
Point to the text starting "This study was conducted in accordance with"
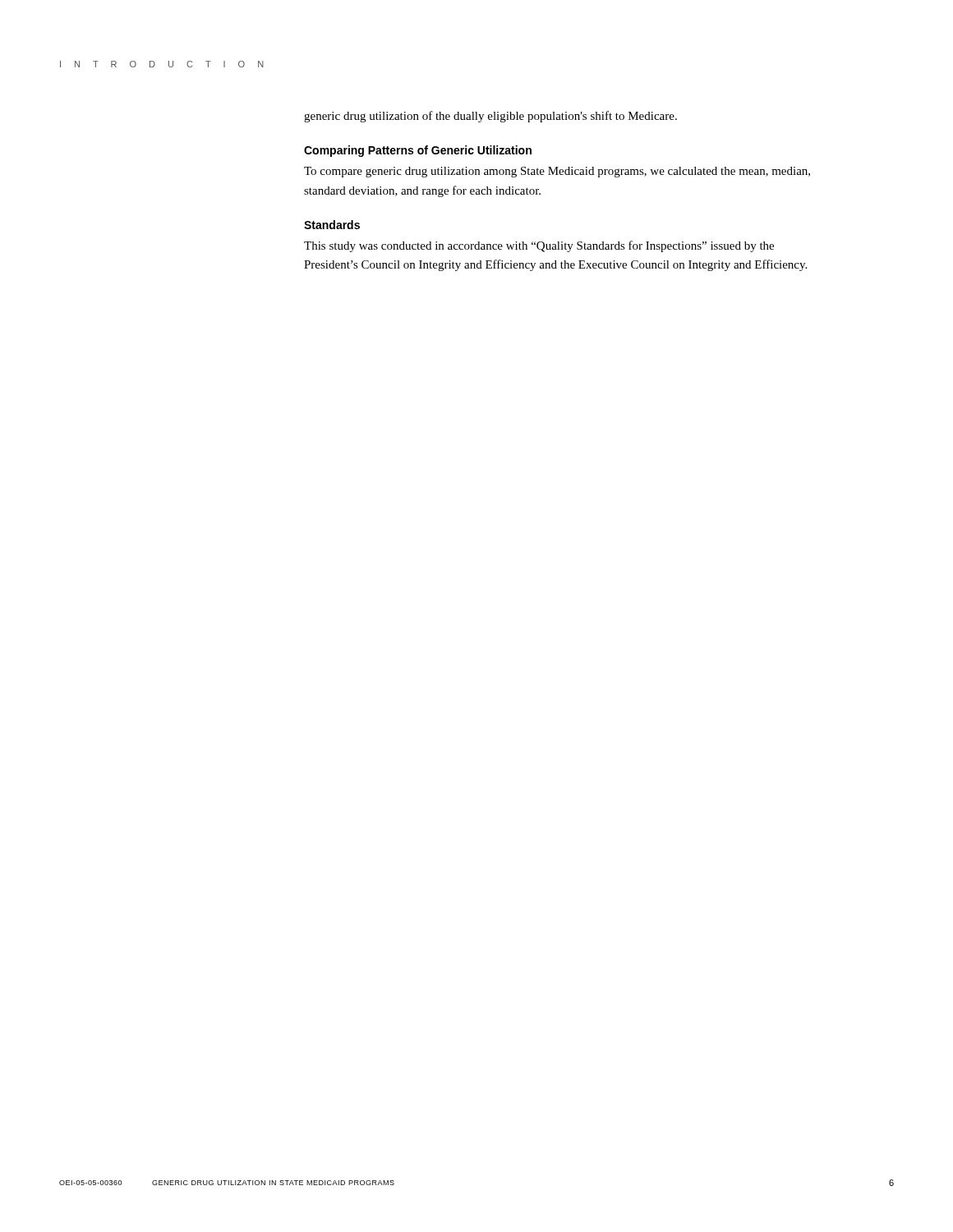(x=556, y=255)
